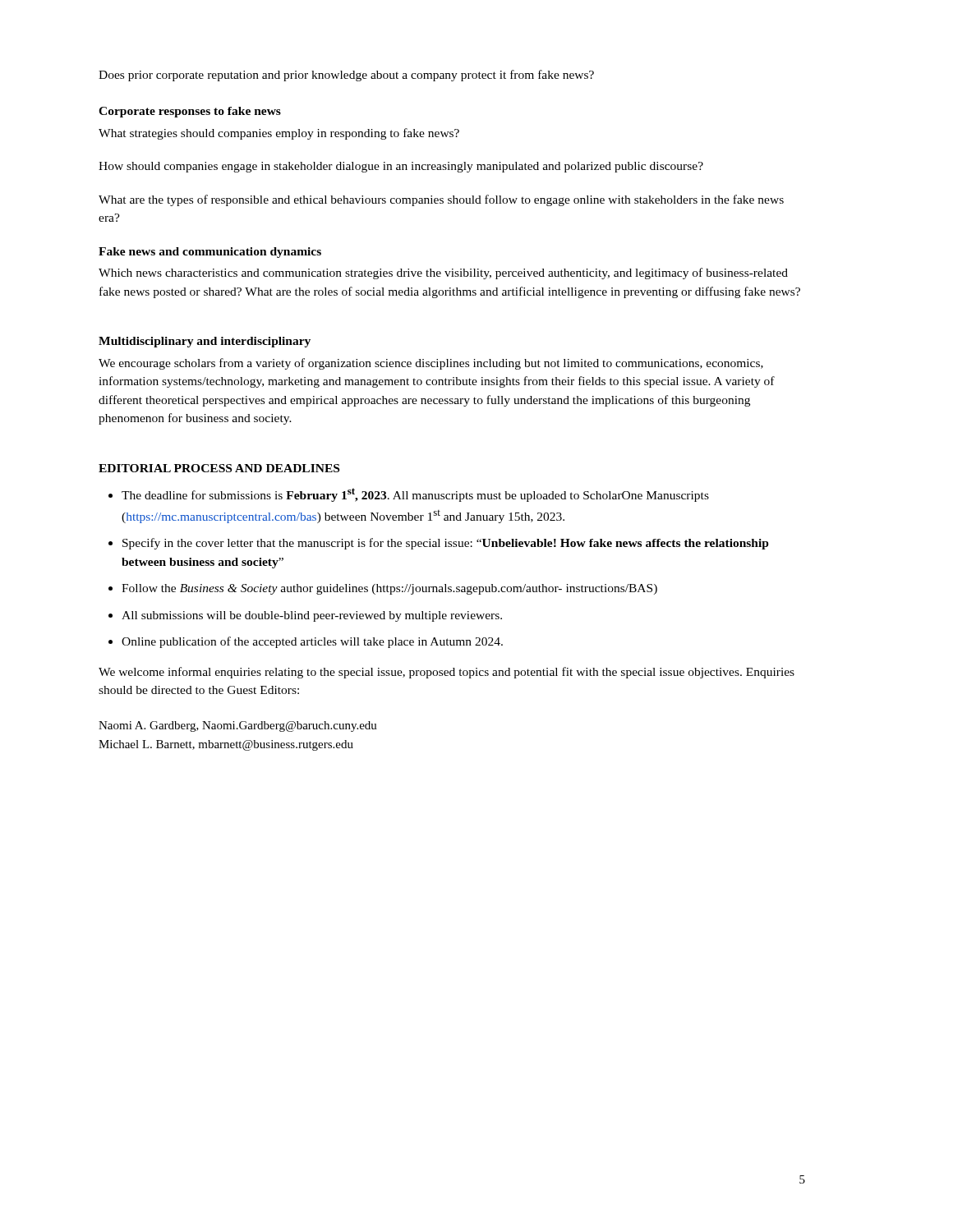
Task: Select the list item that reads "All submissions will be double-blind peer-reviewed by multiple"
Action: tap(312, 615)
